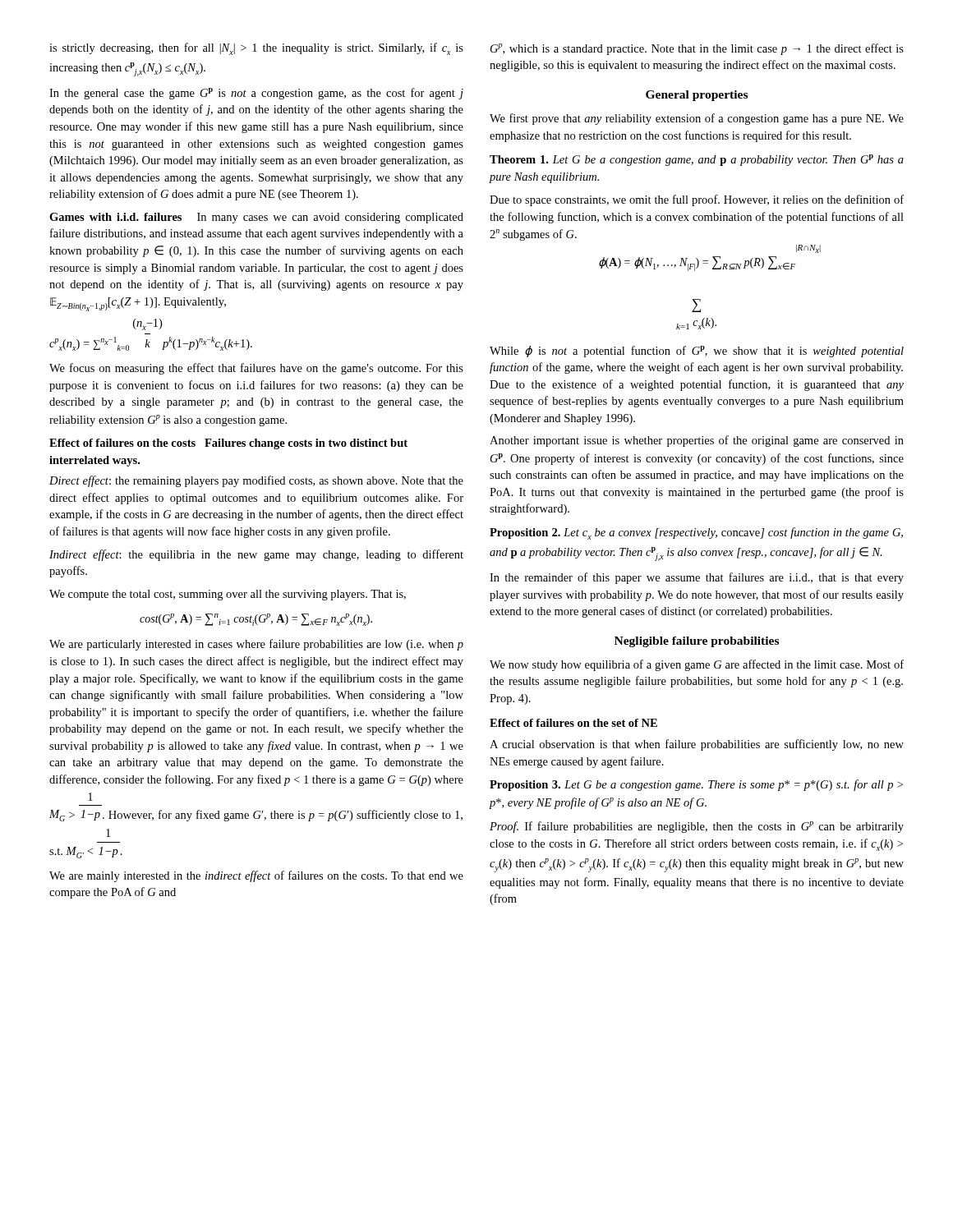Screen dimensions: 1232x953
Task: Select the text block with the text "is strictly decreasing, then for all |Nx| >"
Action: [256, 121]
